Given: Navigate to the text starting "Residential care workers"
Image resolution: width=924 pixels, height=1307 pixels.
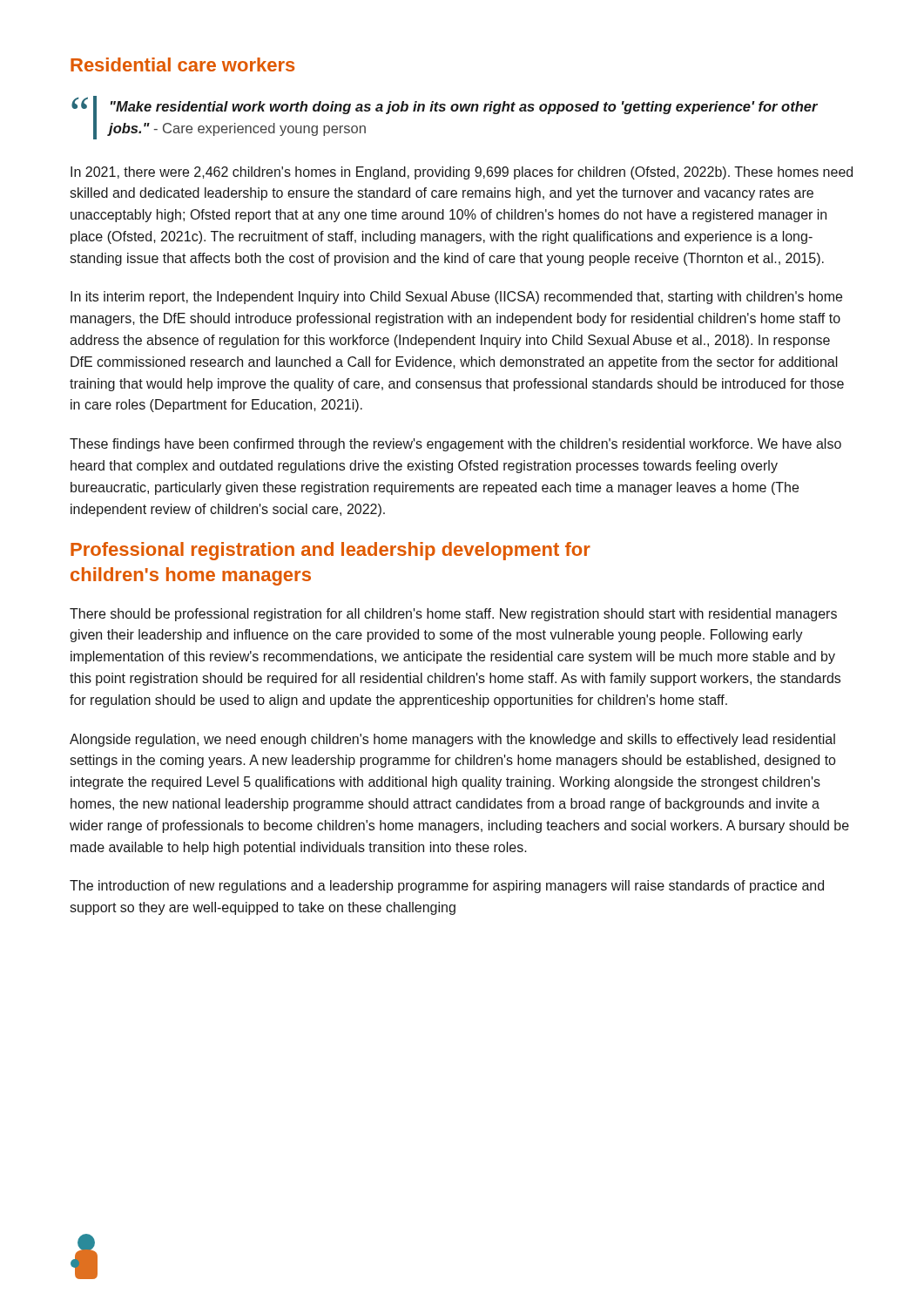Looking at the screenshot, I should (x=183, y=65).
